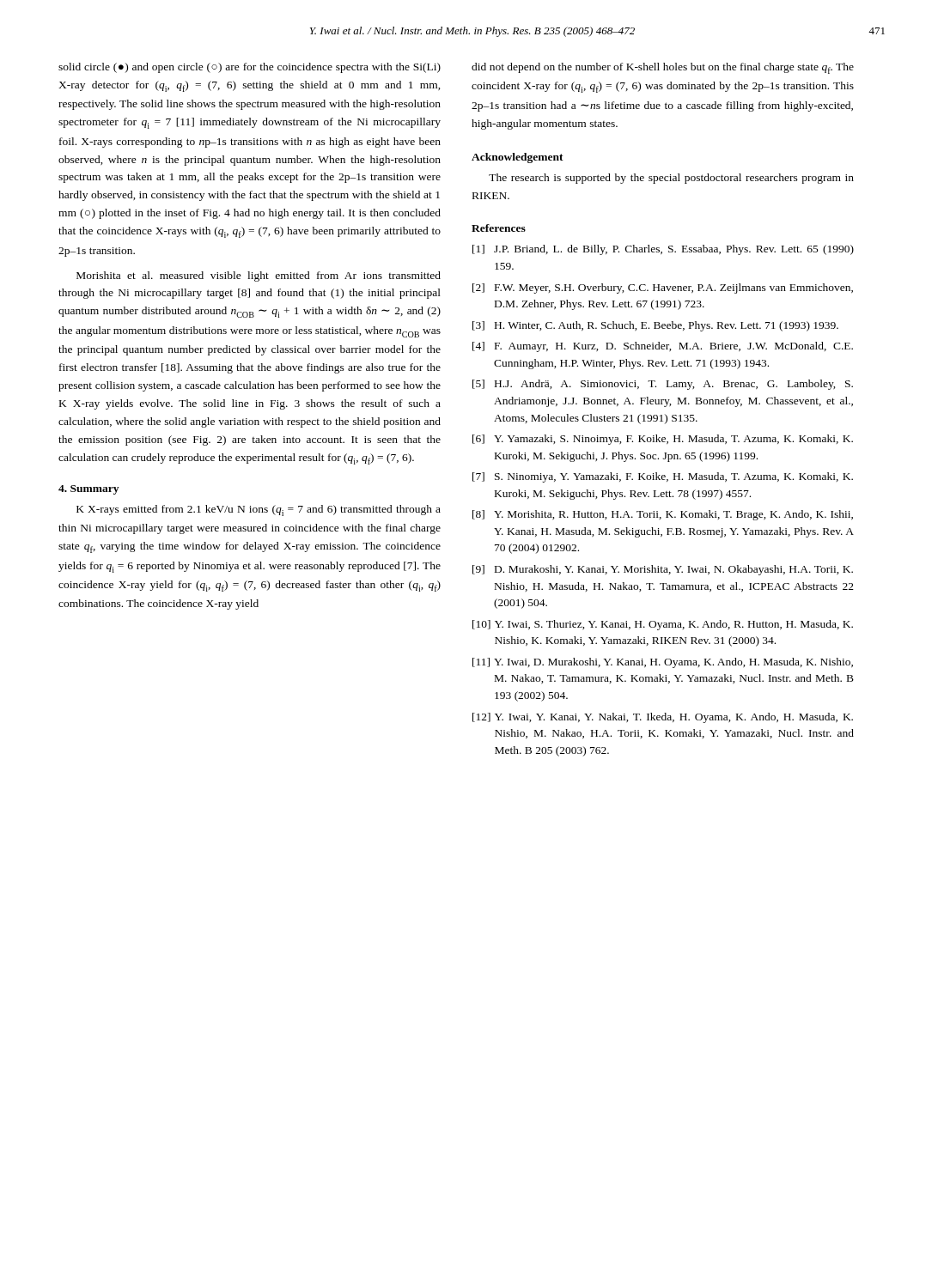The image size is (944, 1288).
Task: Navigate to the passage starting "[5] H.J. Andrä, A. Simionovici,"
Action: (663, 401)
